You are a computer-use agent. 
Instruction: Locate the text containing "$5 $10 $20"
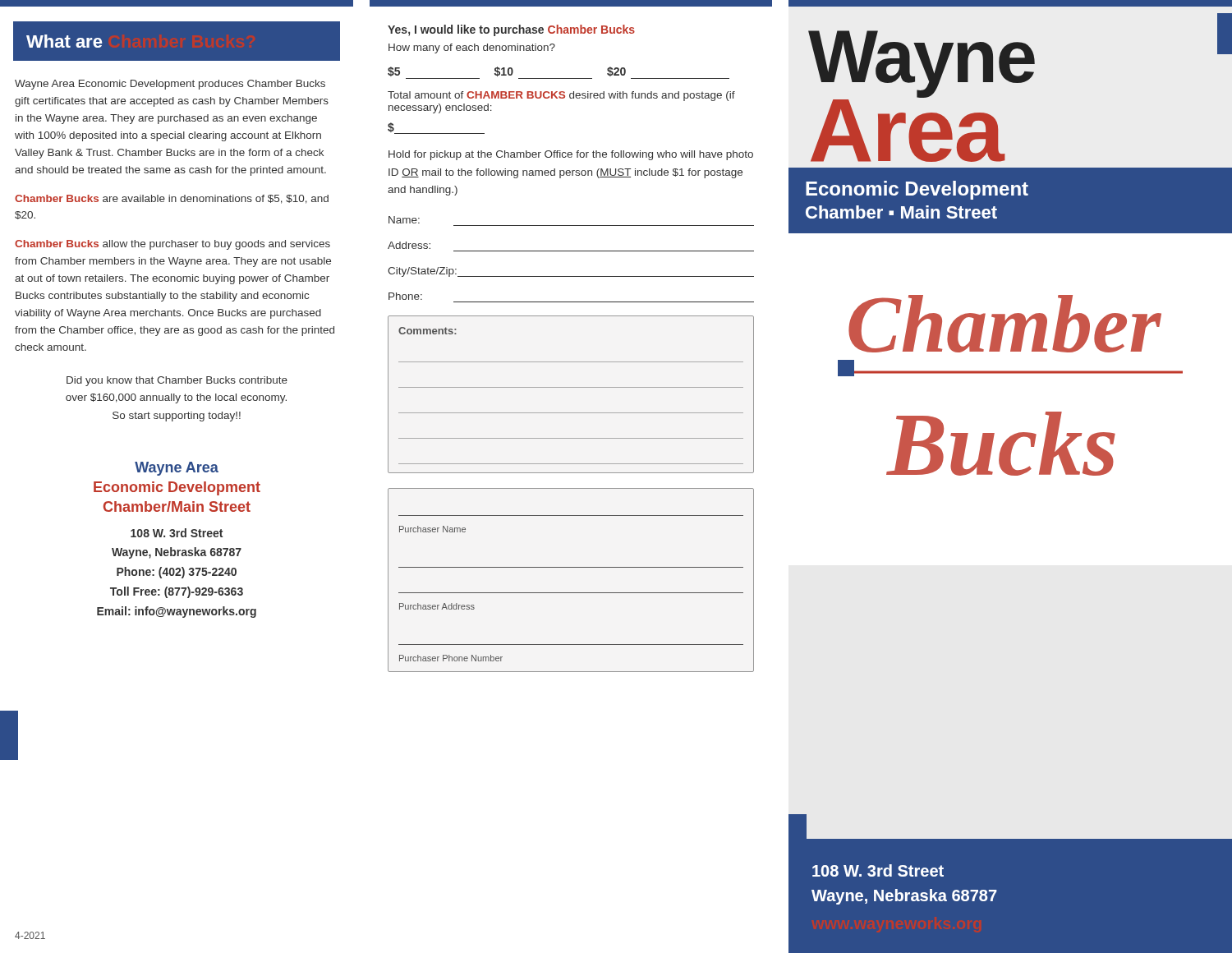(x=559, y=71)
